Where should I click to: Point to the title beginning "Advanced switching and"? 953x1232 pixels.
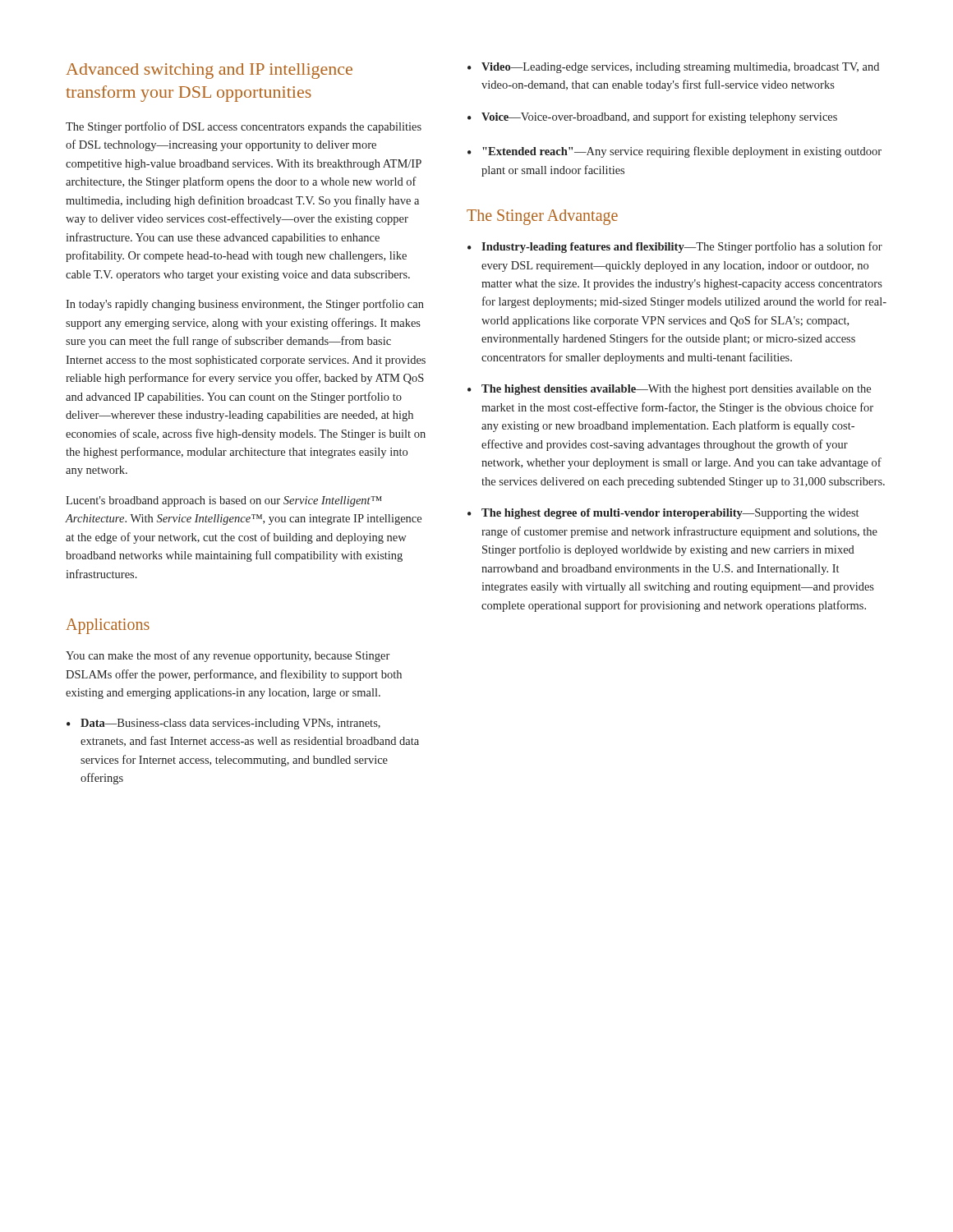[246, 80]
